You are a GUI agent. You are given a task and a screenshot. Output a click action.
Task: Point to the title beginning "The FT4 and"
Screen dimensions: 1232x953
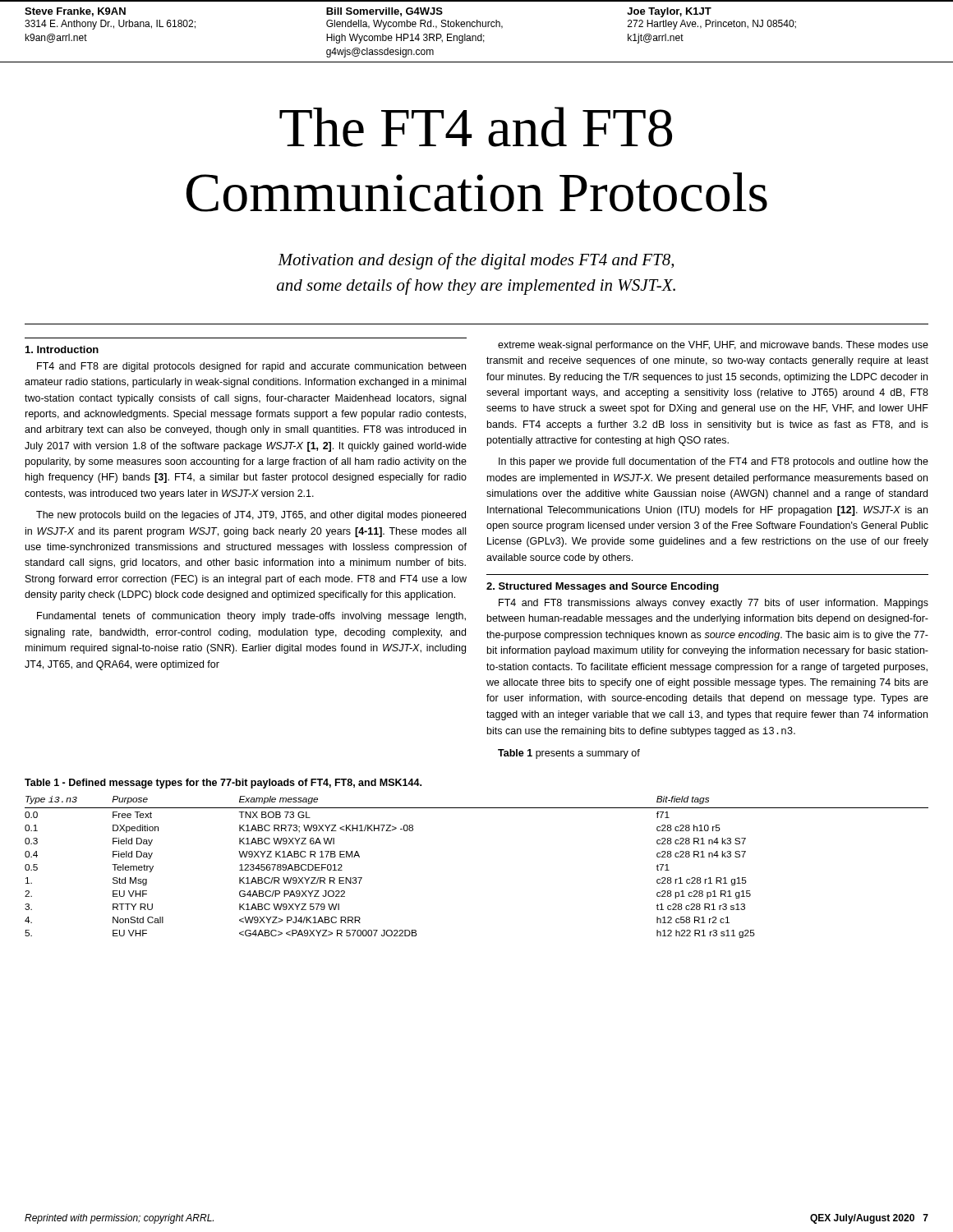pyautogui.click(x=476, y=160)
